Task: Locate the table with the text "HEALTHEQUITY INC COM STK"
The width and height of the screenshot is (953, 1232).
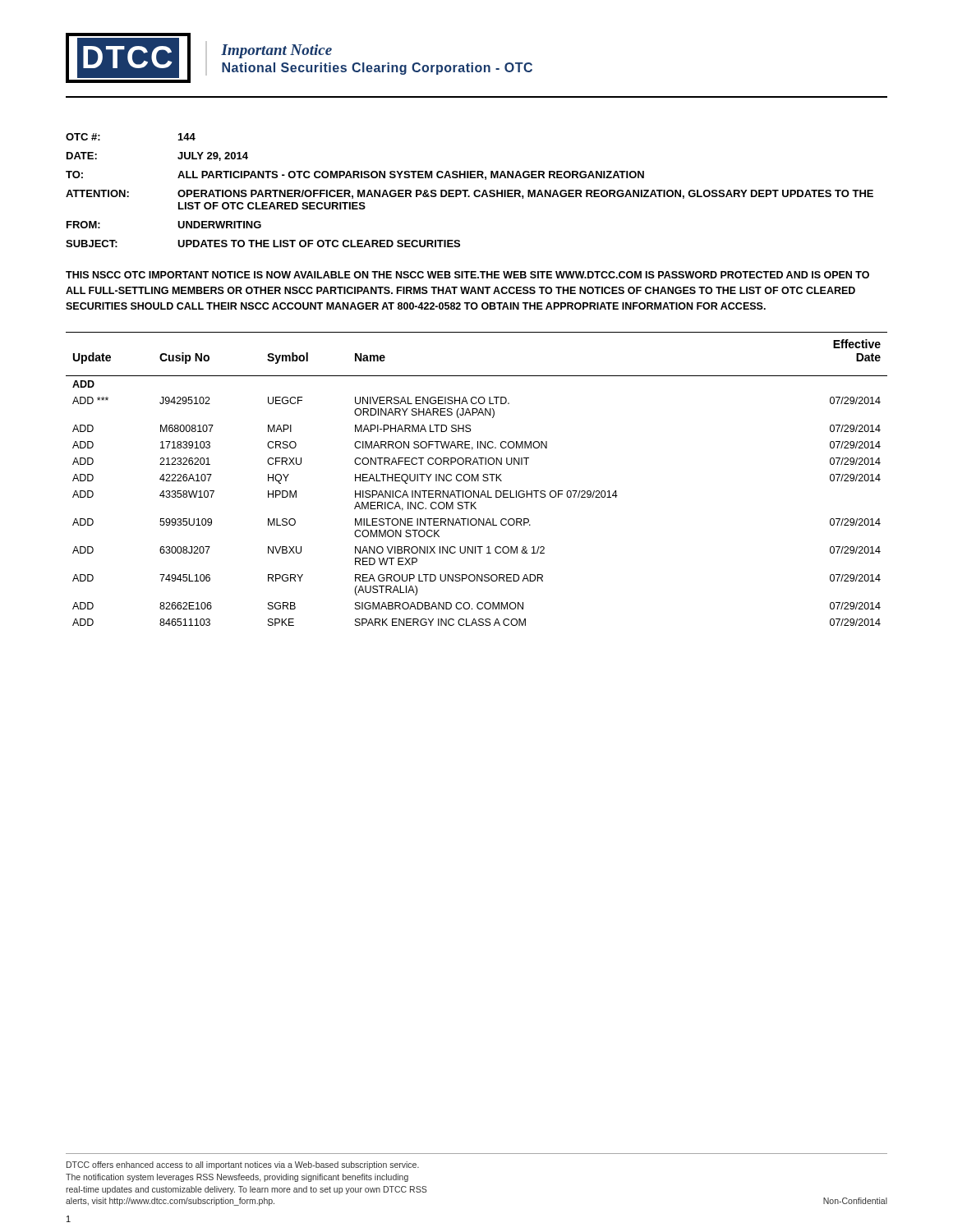Action: pyautogui.click(x=476, y=482)
